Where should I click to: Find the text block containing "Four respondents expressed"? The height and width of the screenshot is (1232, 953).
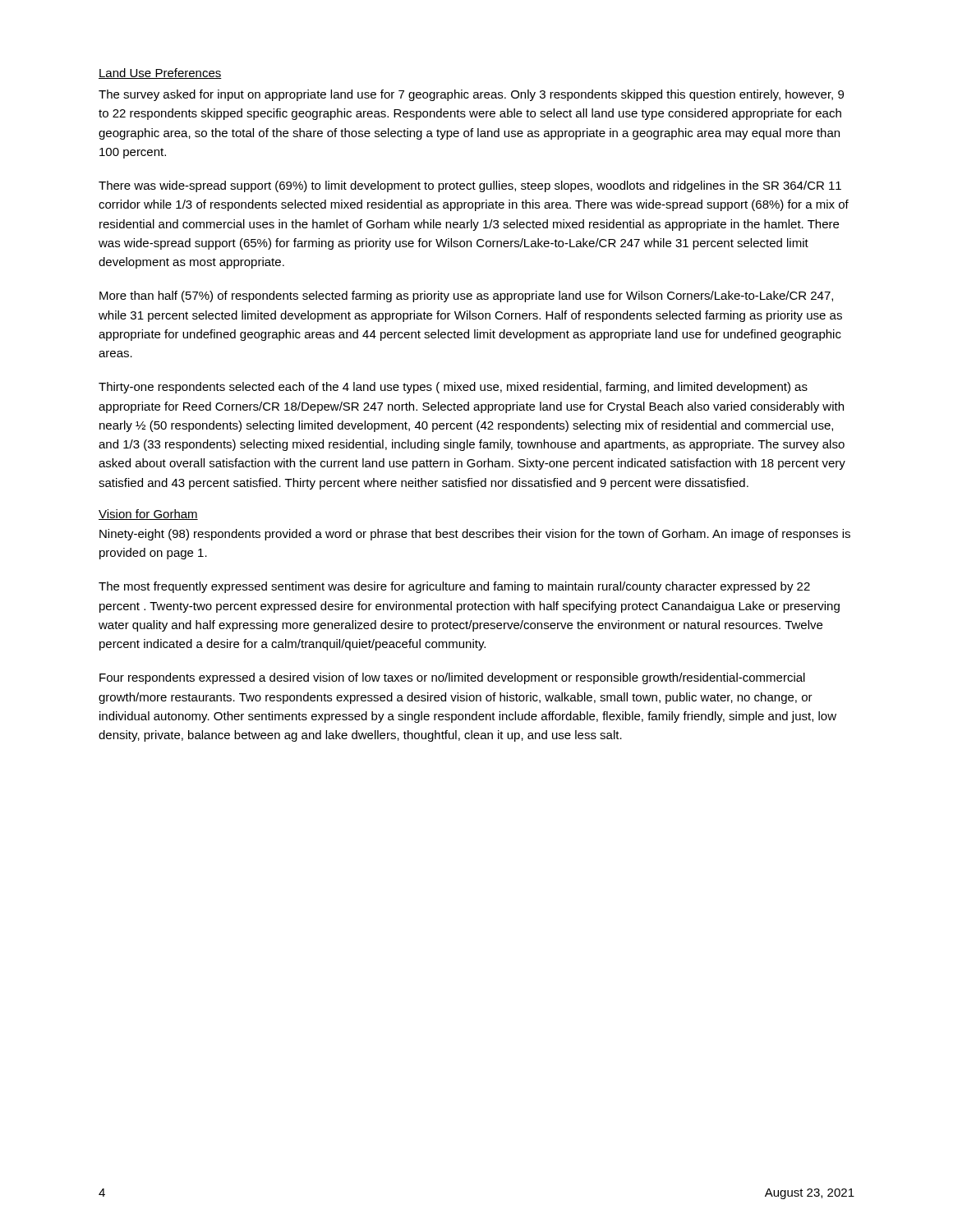(x=467, y=706)
